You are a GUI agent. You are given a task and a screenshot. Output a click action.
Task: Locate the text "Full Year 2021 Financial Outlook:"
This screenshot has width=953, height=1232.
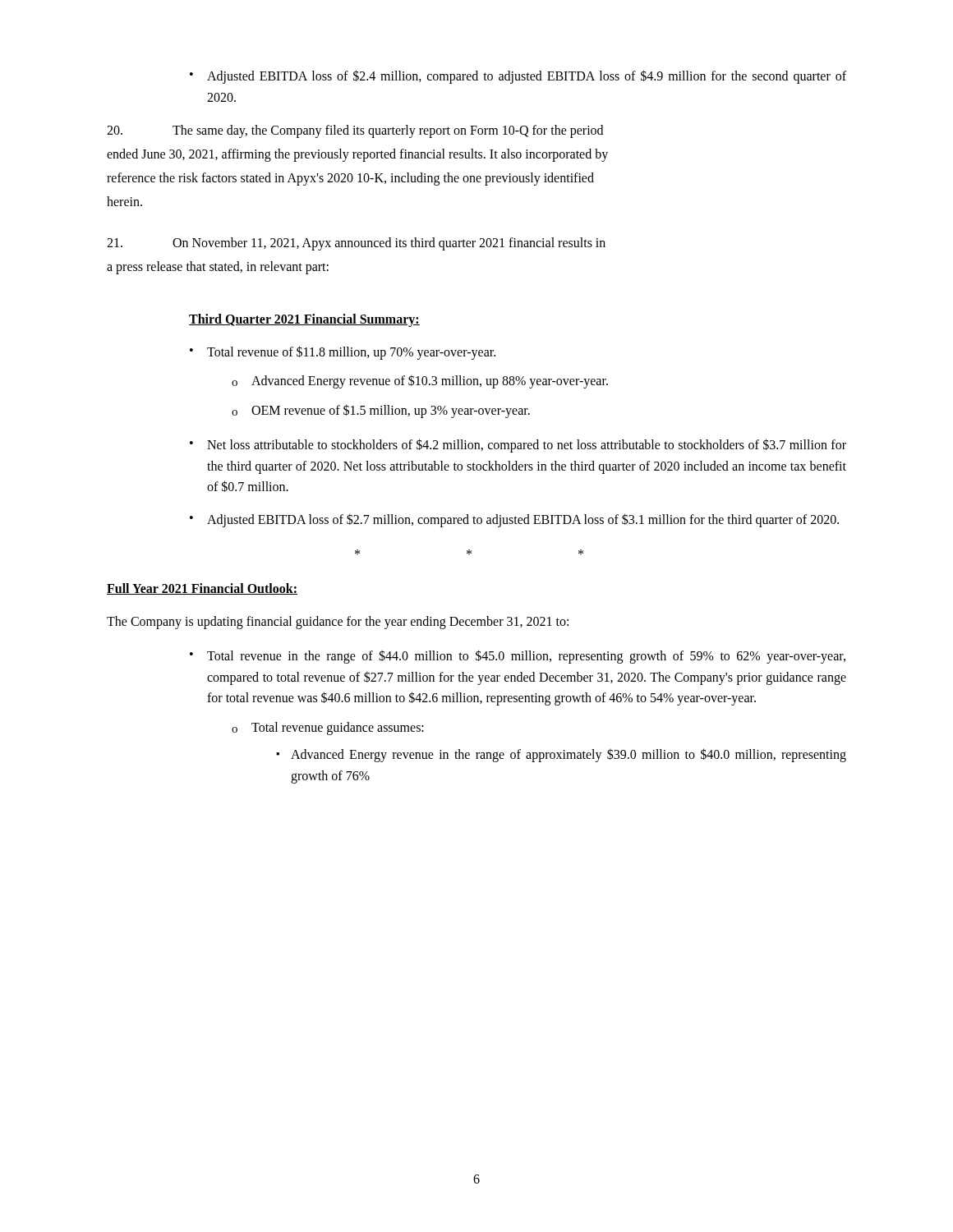202,588
